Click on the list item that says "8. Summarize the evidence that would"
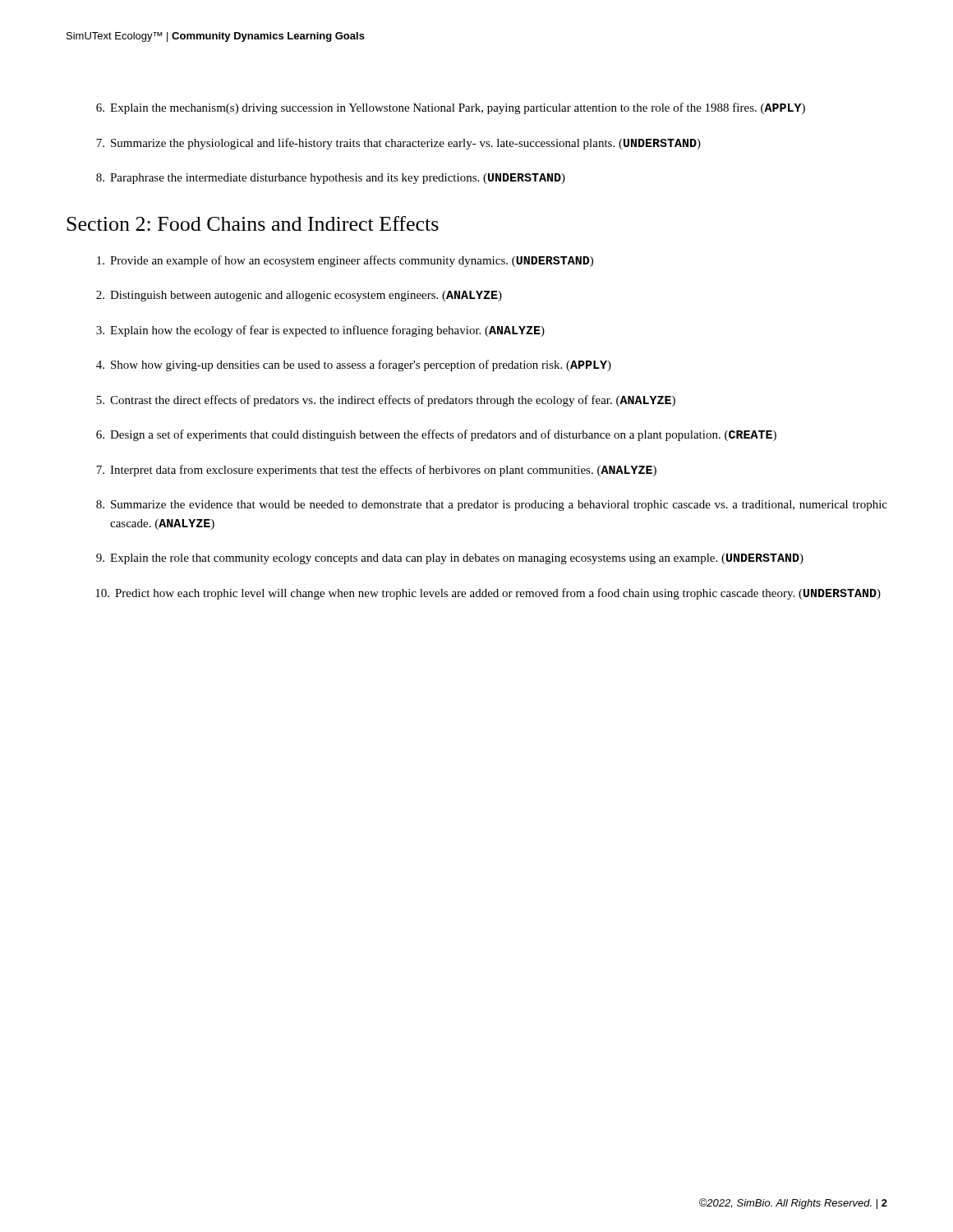 point(476,515)
